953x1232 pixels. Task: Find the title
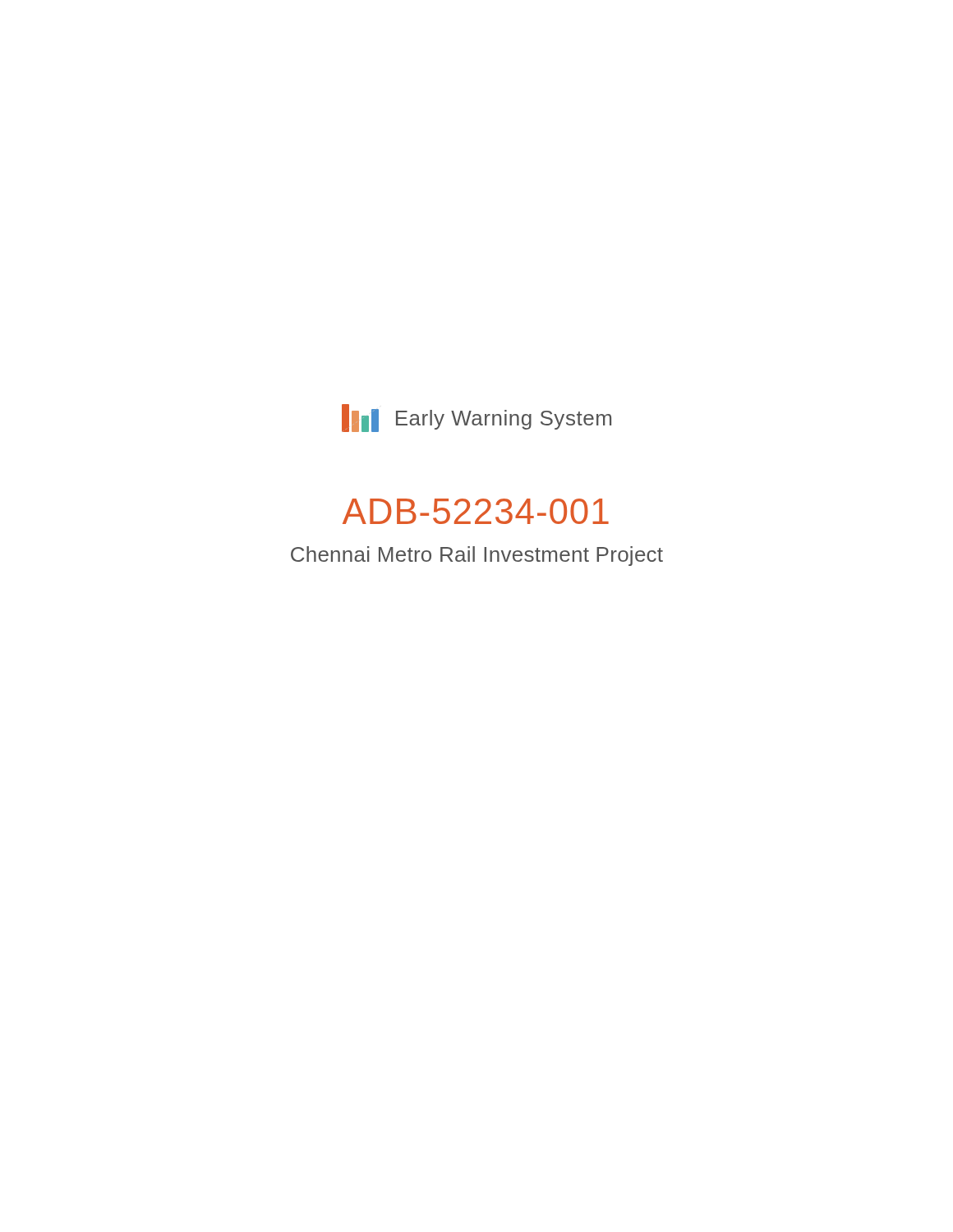[476, 511]
